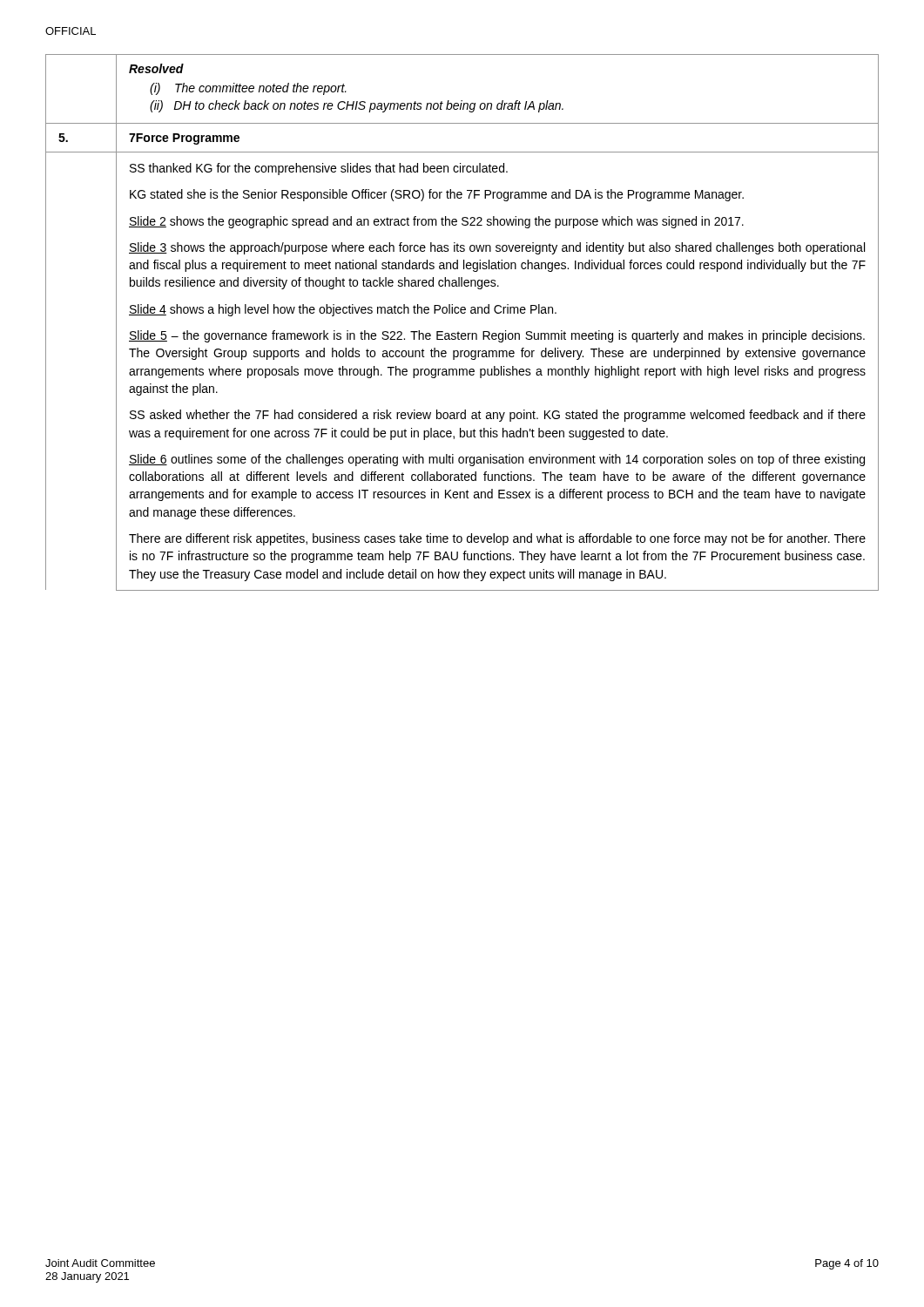Select the text block that reads "Slide 3 shows the approach/purpose where each force"
Image resolution: width=924 pixels, height=1307 pixels.
(x=497, y=265)
